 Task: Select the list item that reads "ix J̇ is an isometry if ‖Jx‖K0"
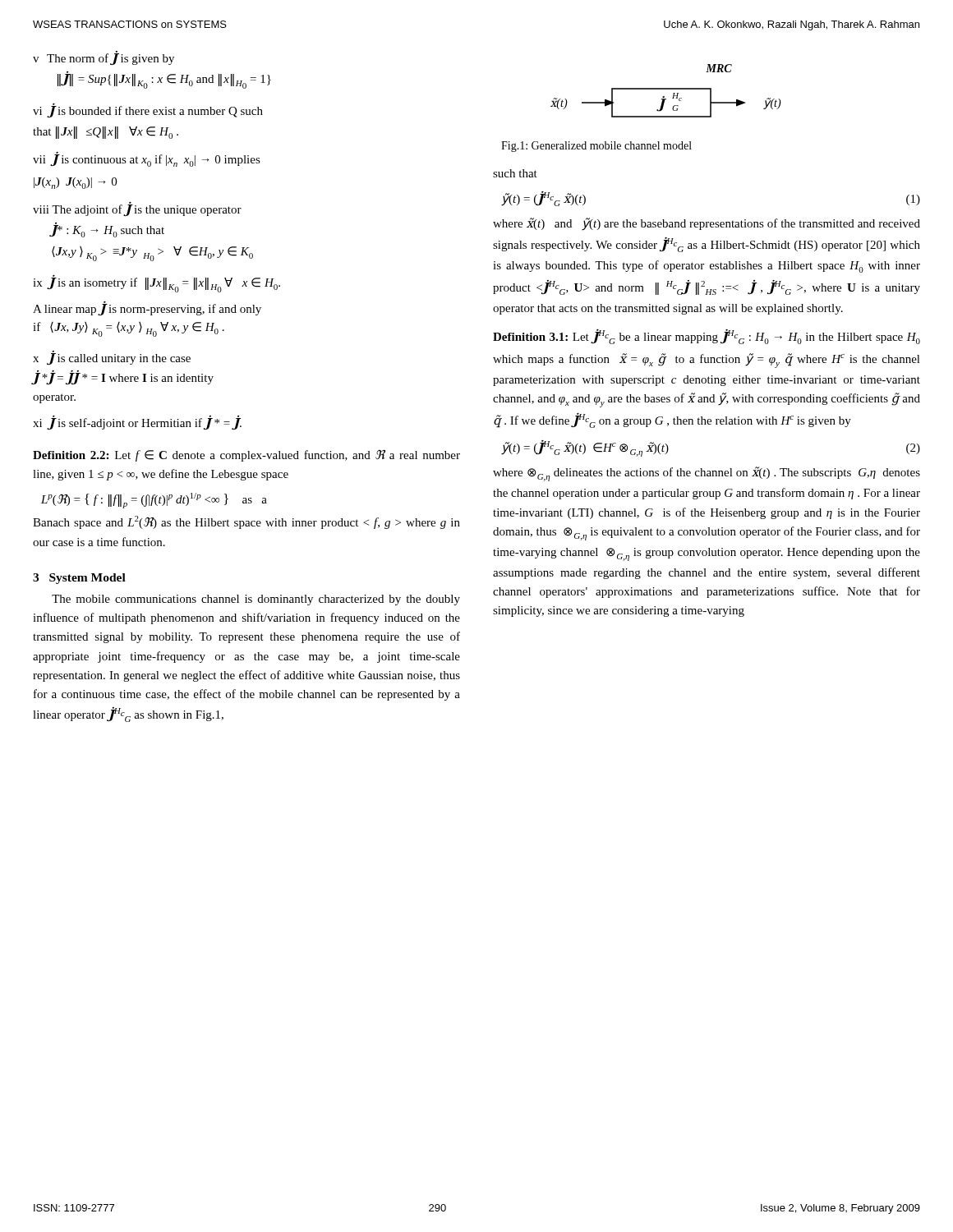[246, 308]
